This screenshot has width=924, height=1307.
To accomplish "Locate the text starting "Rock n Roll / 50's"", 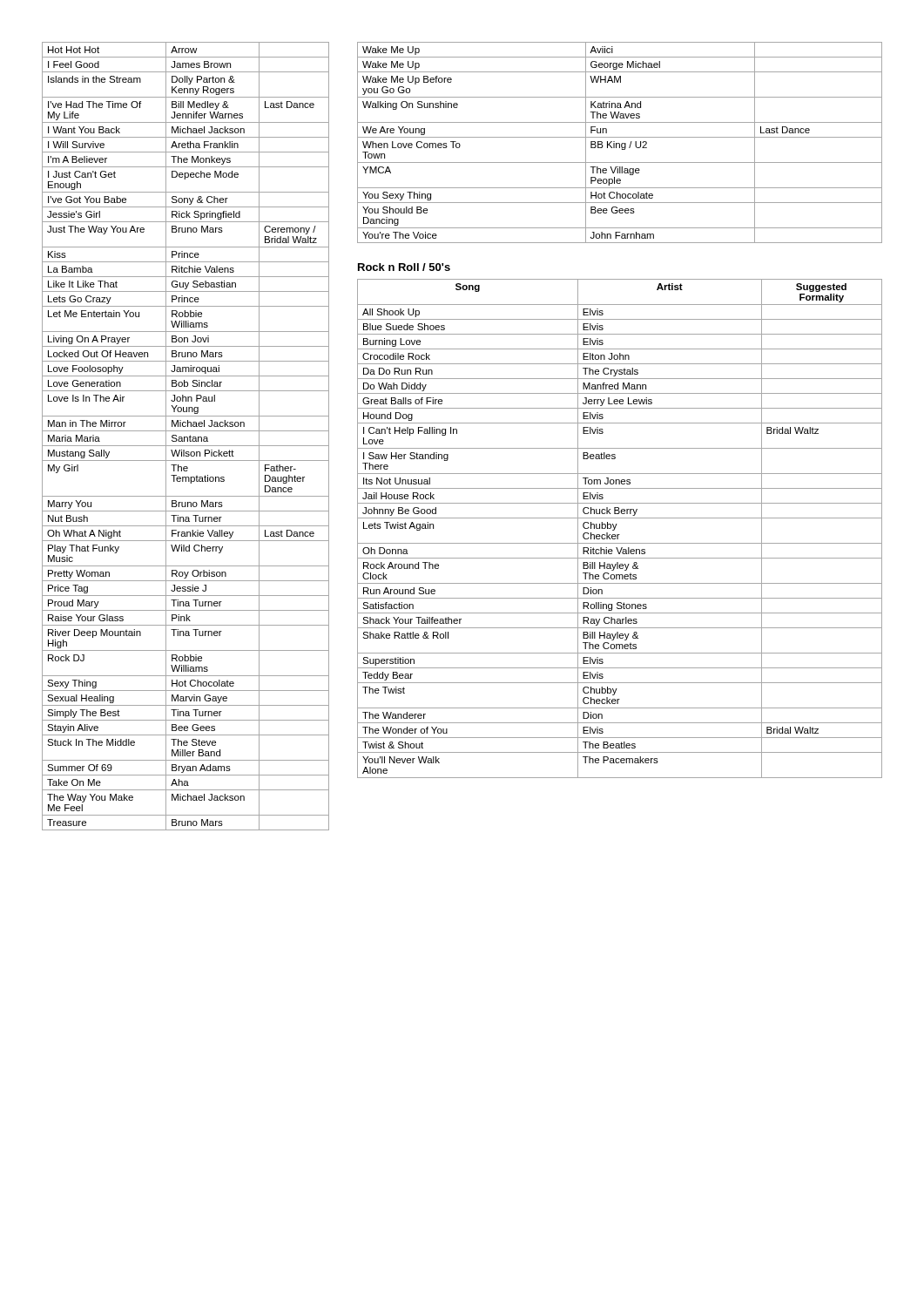I will (x=404, y=267).
